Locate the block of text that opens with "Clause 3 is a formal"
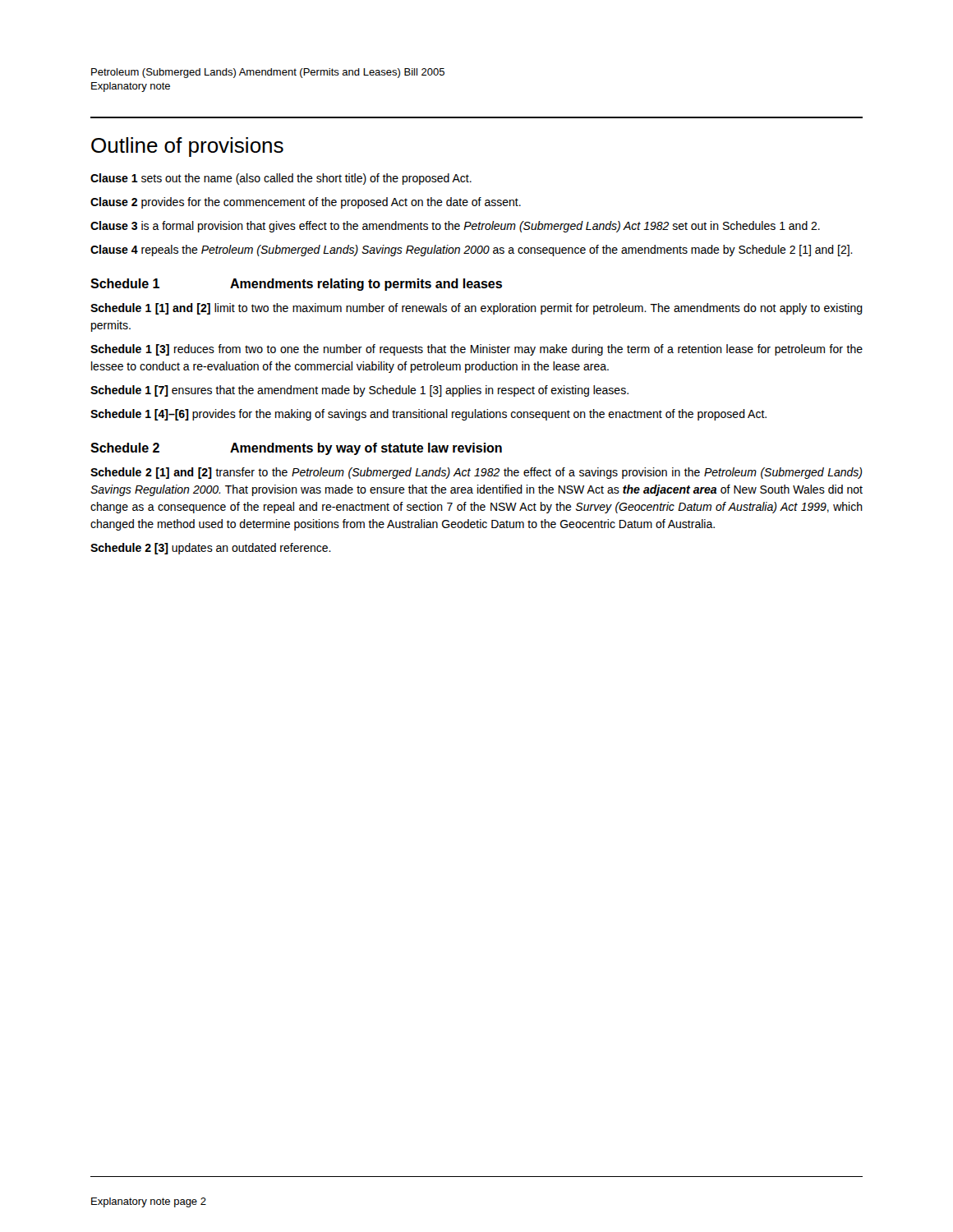Screen dimensions: 1232x953 point(455,226)
